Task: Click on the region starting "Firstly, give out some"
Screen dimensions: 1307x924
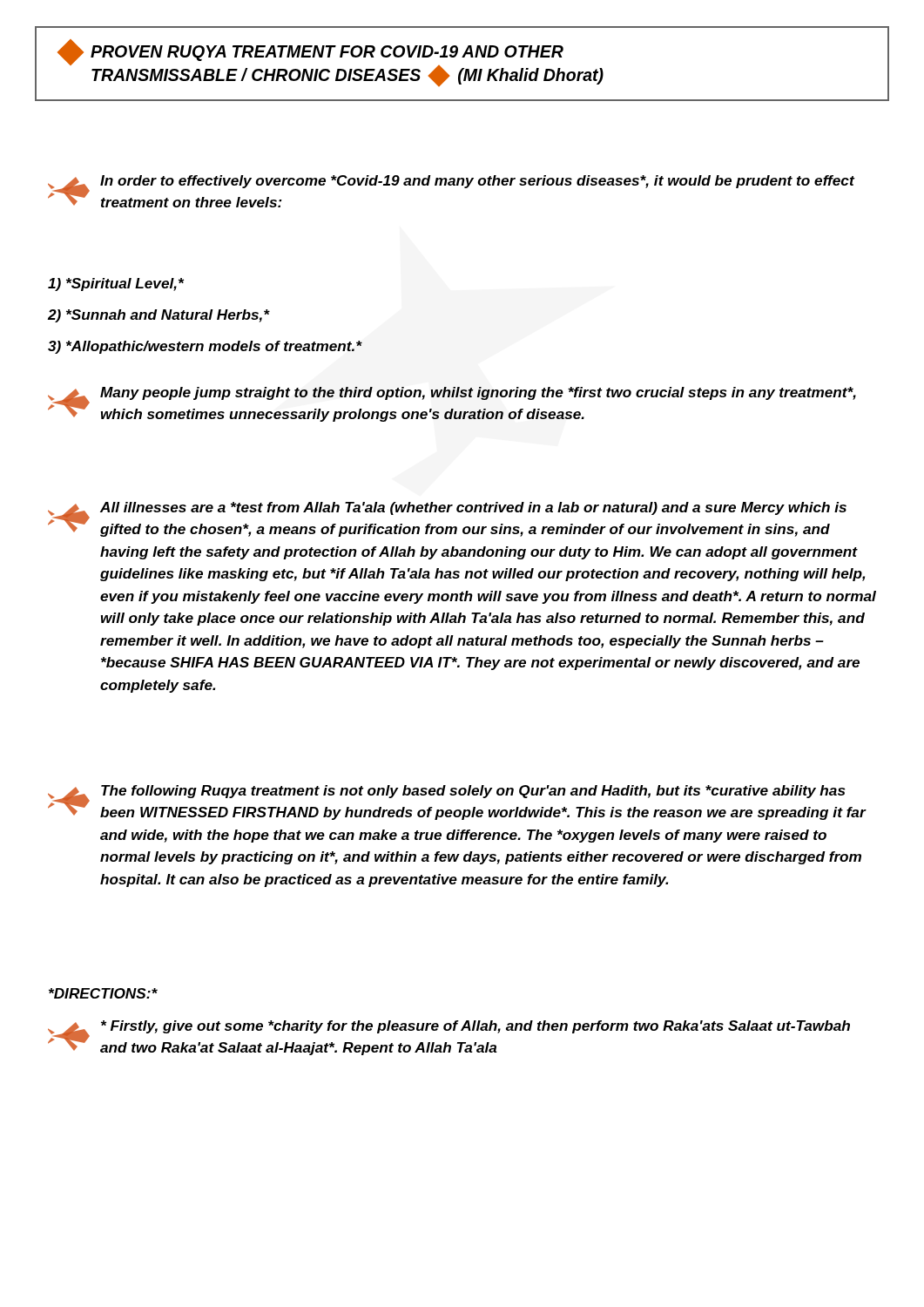Action: 462,1038
